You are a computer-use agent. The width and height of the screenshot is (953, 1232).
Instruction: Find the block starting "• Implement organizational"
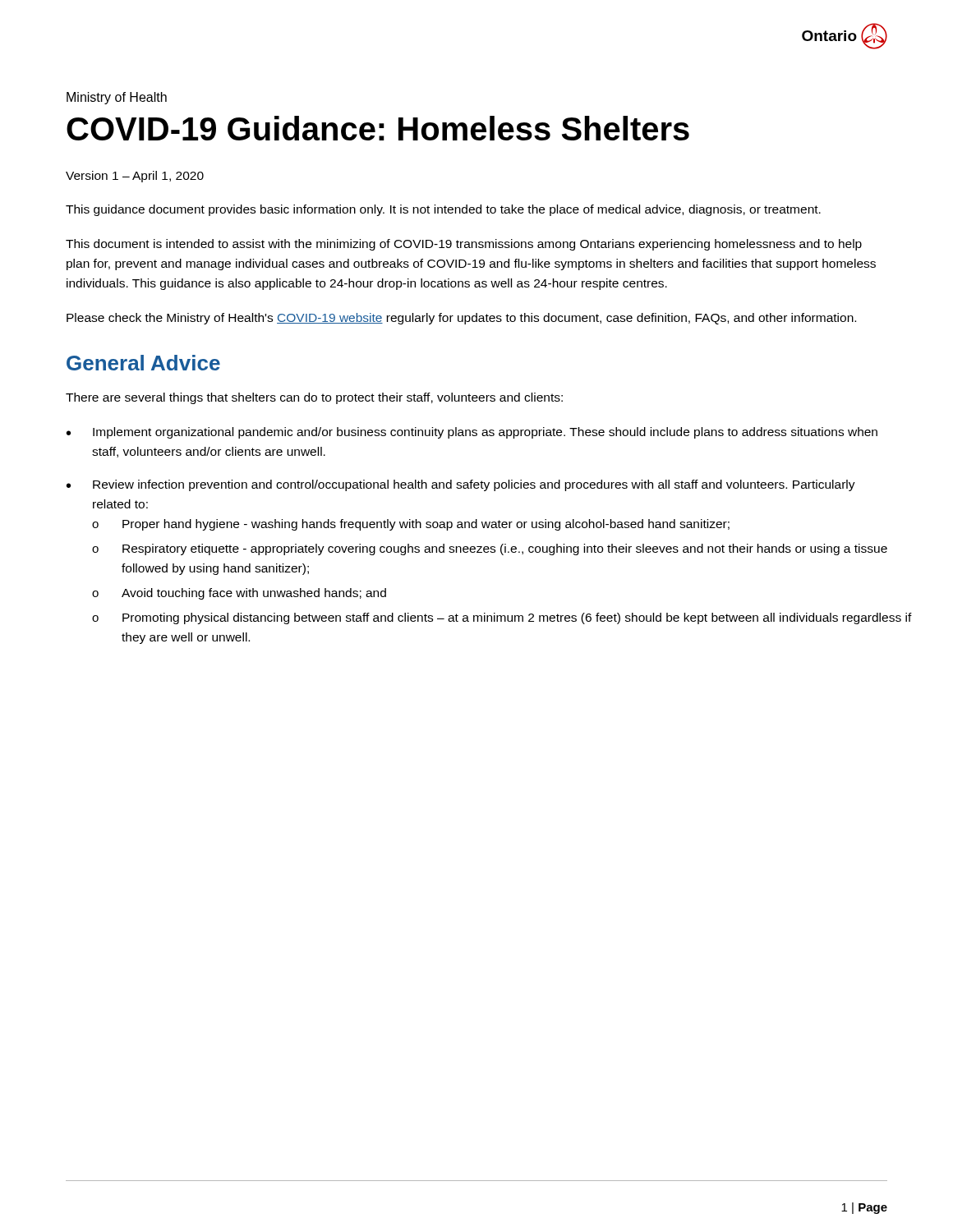point(476,442)
